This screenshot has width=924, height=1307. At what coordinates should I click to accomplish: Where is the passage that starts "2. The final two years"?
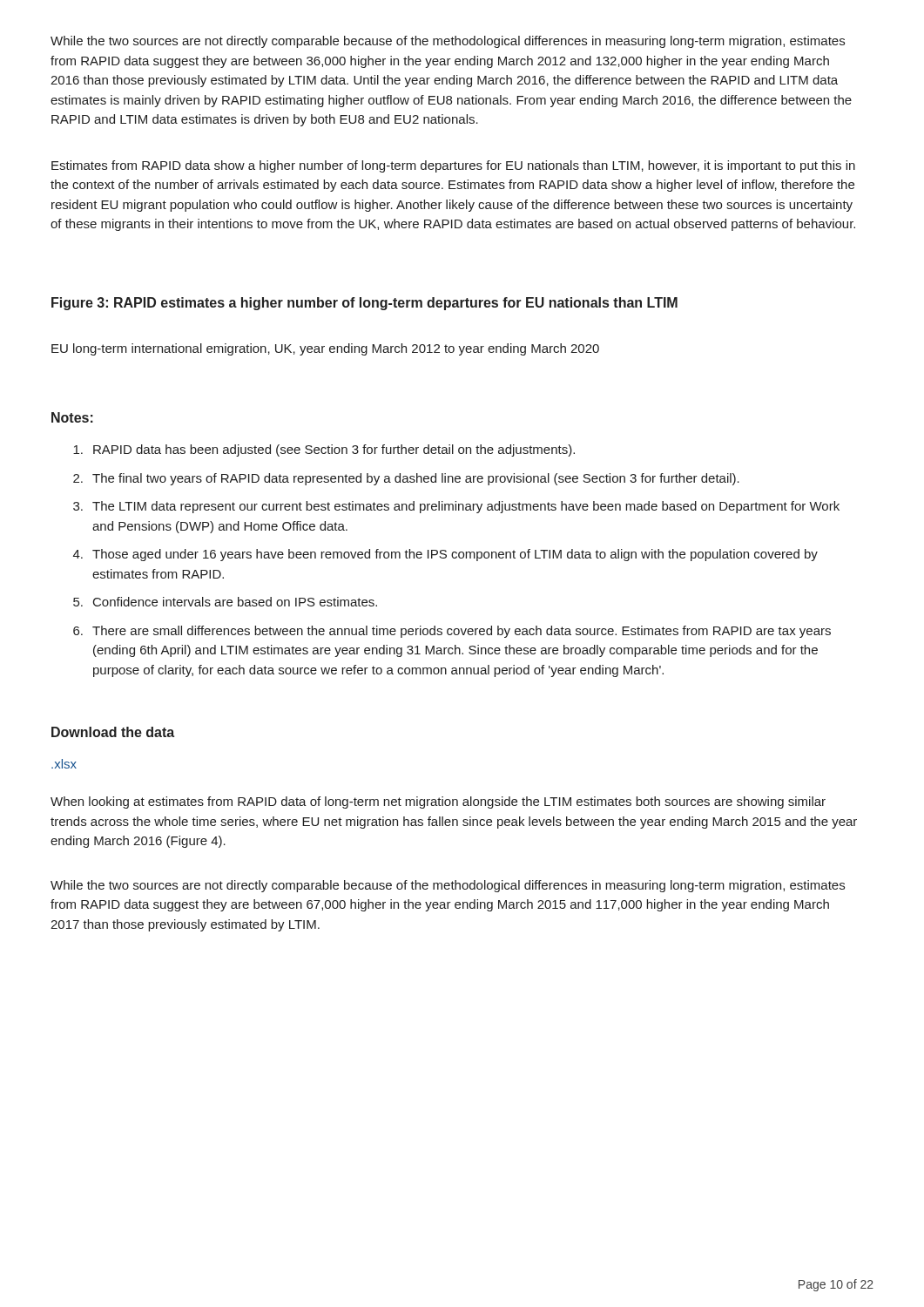(x=395, y=478)
